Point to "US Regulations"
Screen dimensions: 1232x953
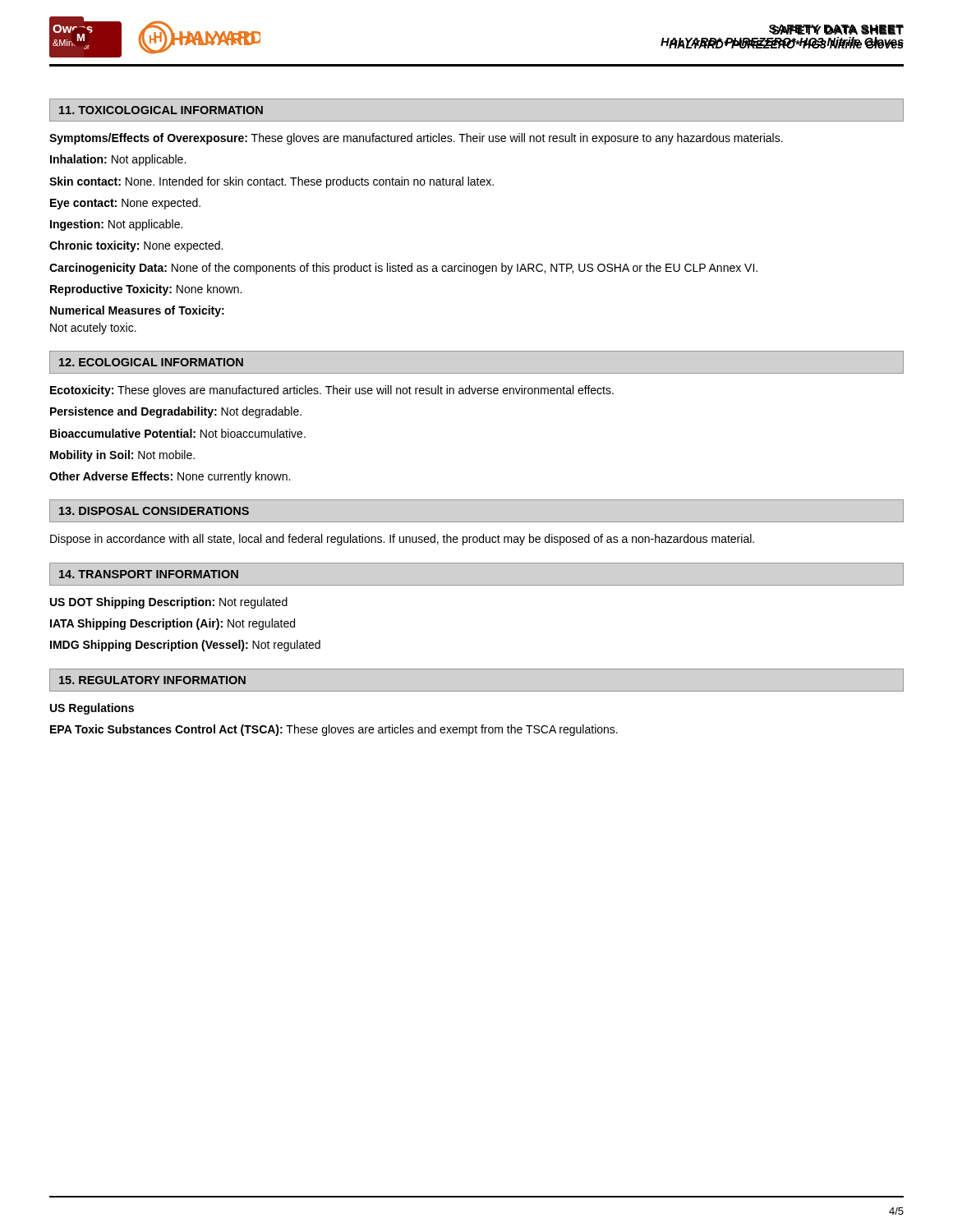point(92,708)
